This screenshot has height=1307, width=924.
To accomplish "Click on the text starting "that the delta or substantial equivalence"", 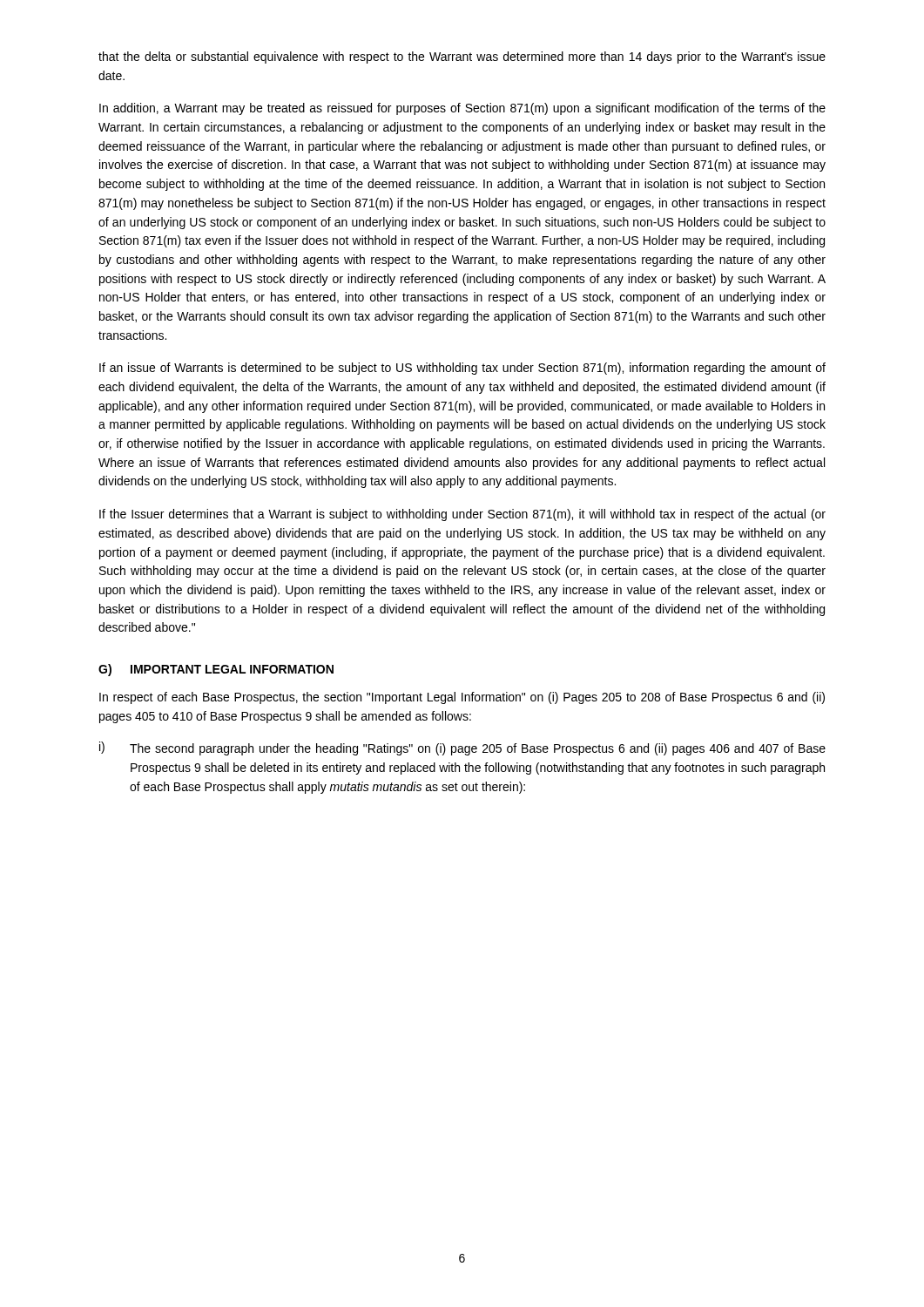I will 462,66.
